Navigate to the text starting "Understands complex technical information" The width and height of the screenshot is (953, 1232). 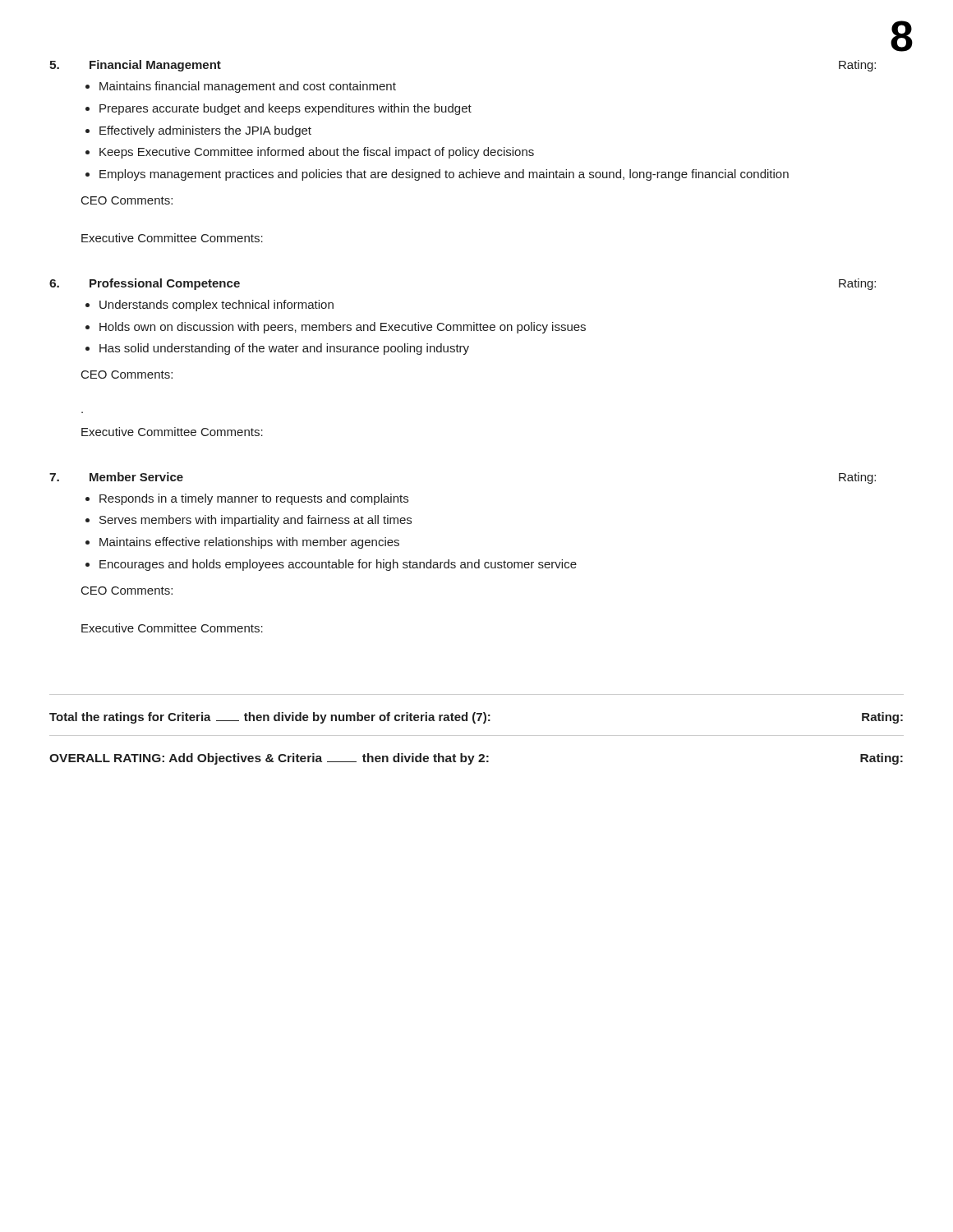coord(216,306)
